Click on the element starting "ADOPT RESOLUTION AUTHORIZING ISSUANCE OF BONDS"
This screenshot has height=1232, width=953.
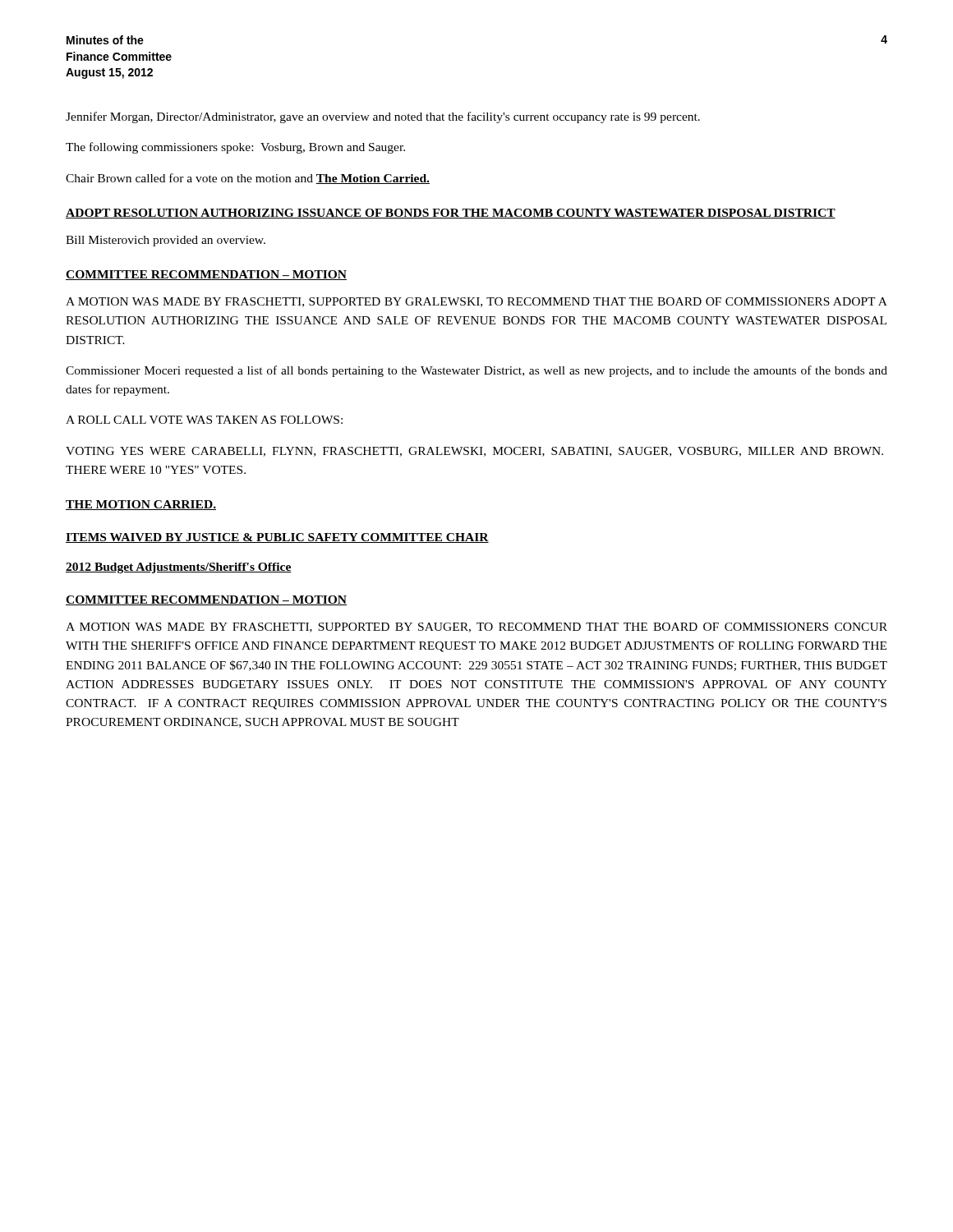click(x=450, y=212)
